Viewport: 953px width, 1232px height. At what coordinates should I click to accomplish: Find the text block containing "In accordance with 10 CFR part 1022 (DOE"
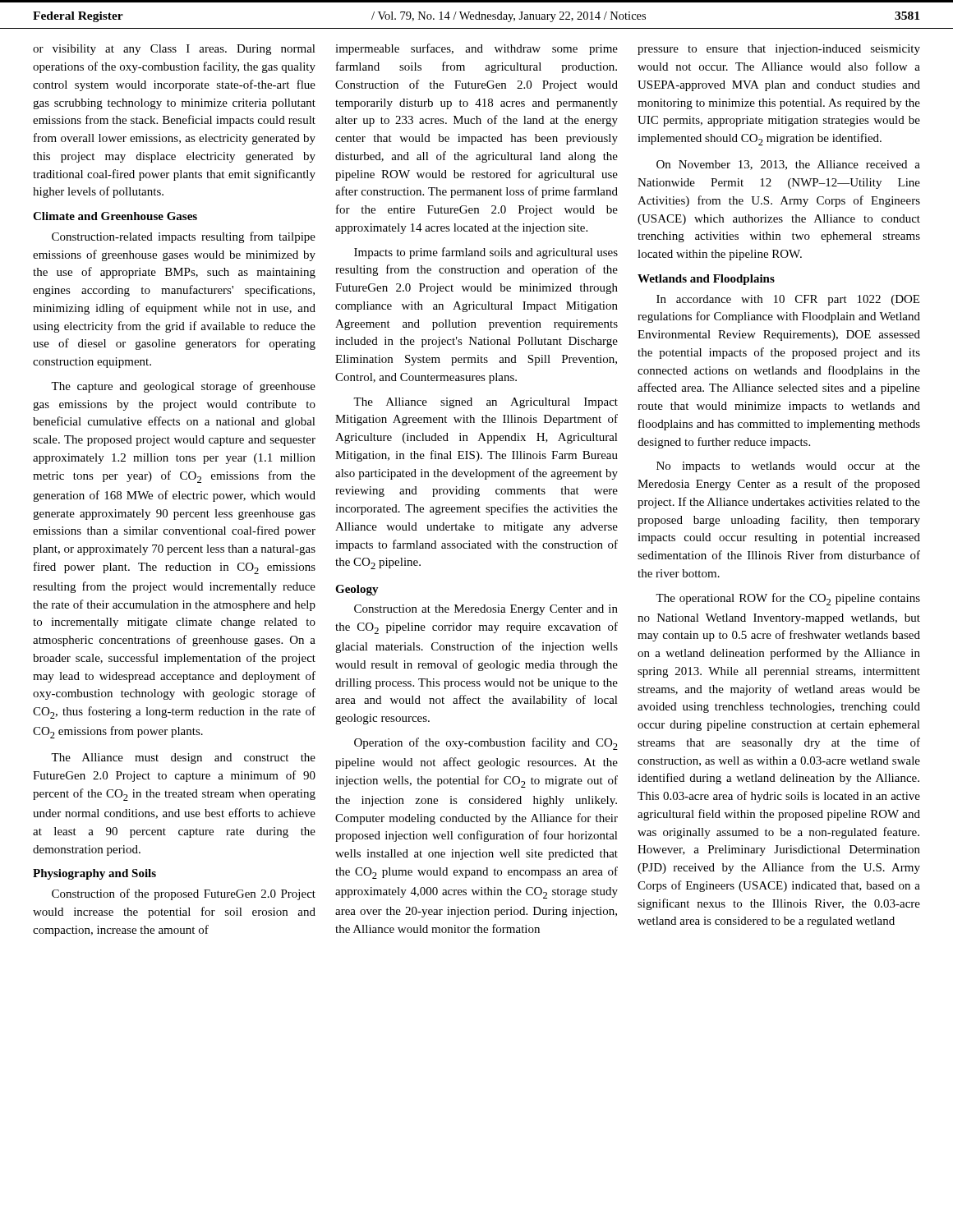tap(779, 611)
